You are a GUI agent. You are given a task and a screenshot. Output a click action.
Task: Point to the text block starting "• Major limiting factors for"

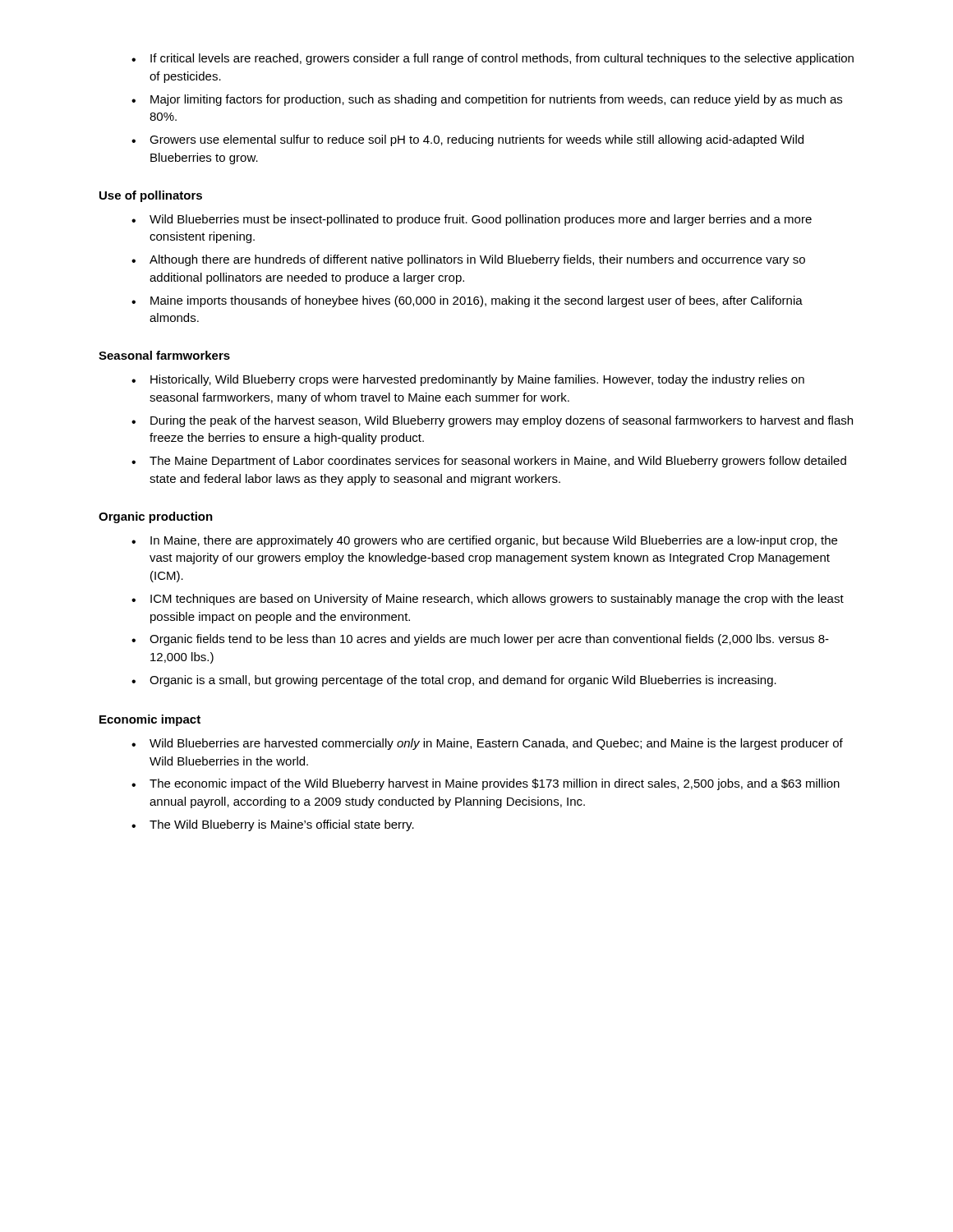493,108
